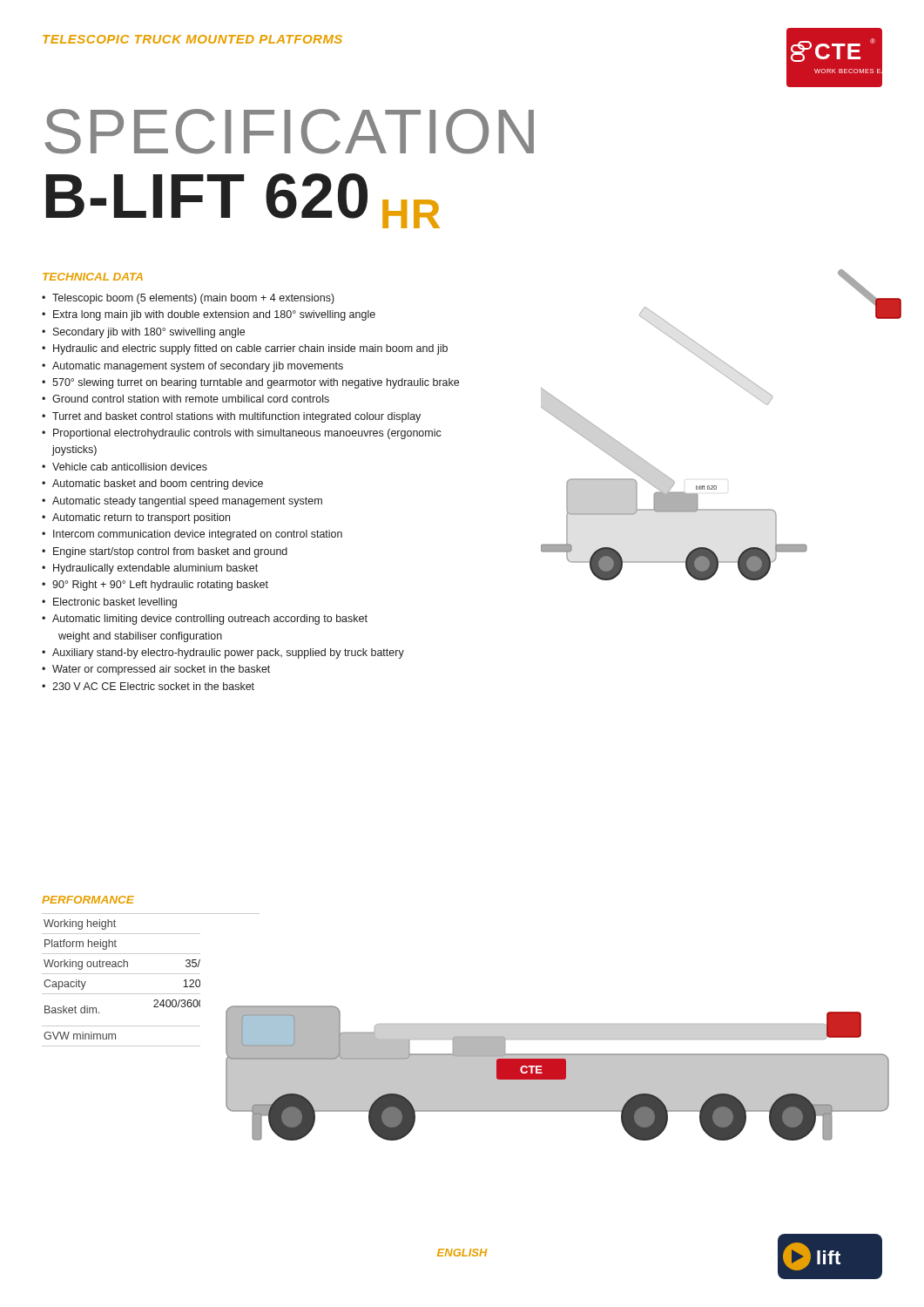
Task: Find the list item containing "Hydraulically extendable aluminium basket"
Action: coord(155,568)
